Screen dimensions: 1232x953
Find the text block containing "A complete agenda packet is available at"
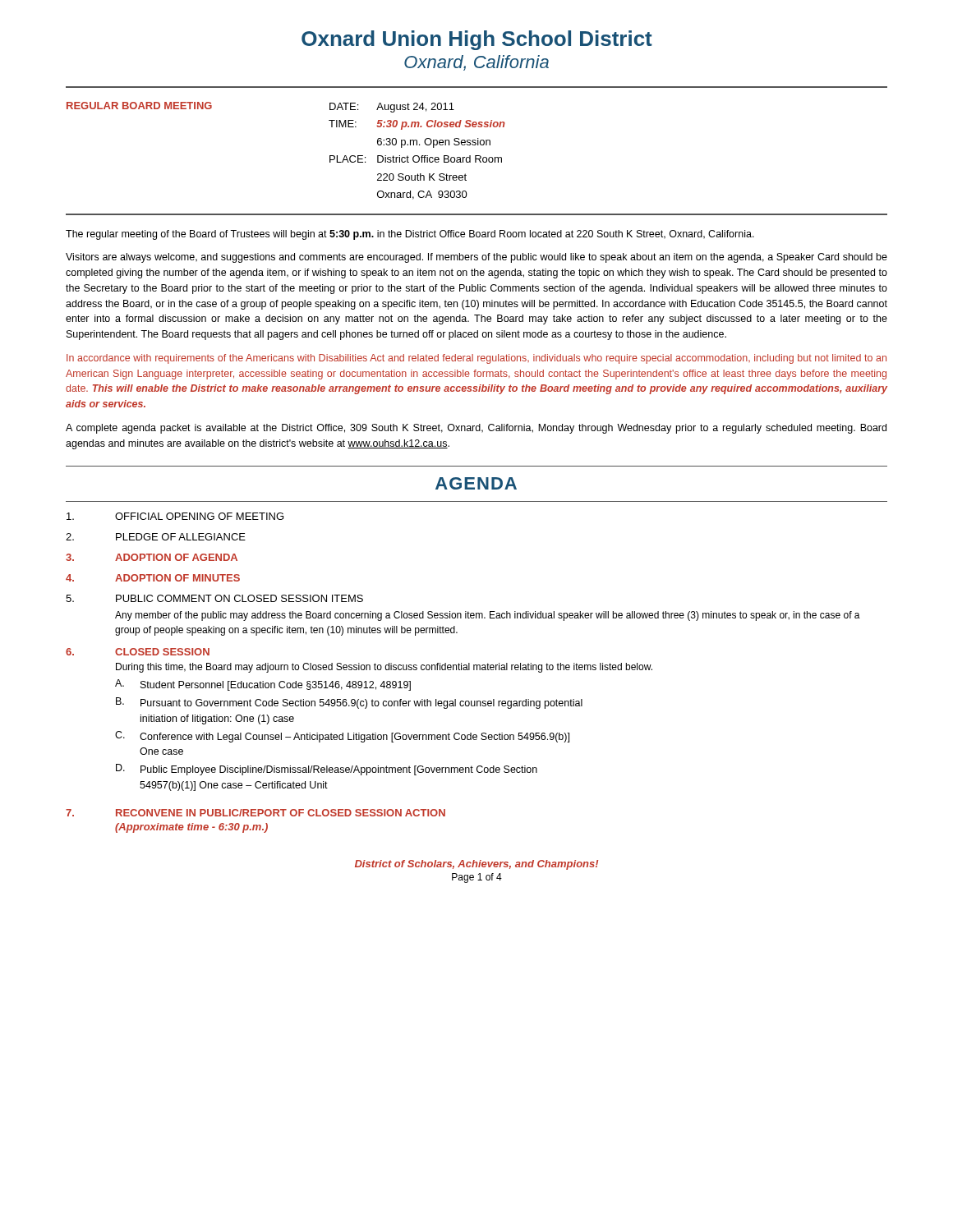pos(476,436)
